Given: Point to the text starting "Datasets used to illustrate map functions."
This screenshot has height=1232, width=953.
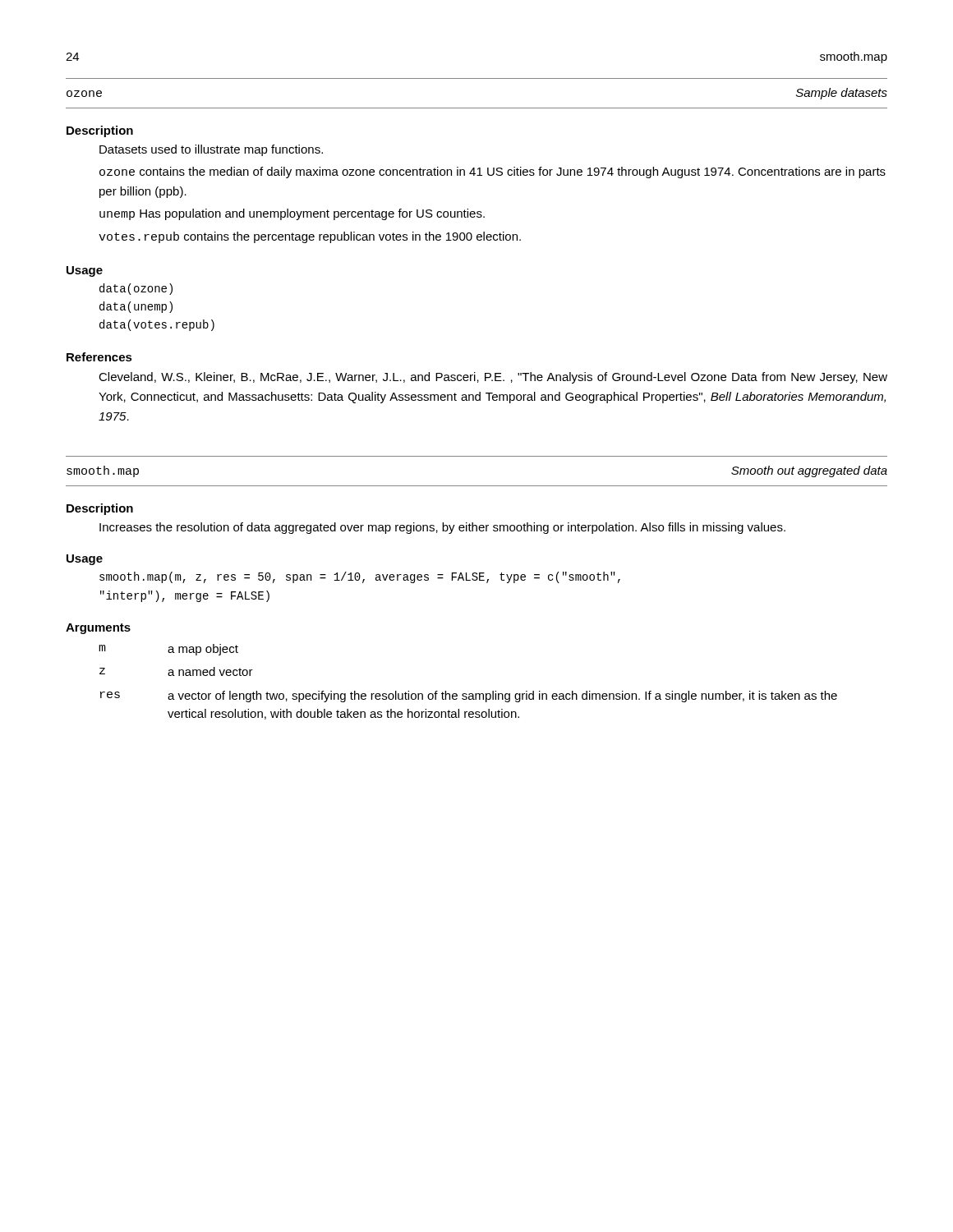Looking at the screenshot, I should coord(211,149).
